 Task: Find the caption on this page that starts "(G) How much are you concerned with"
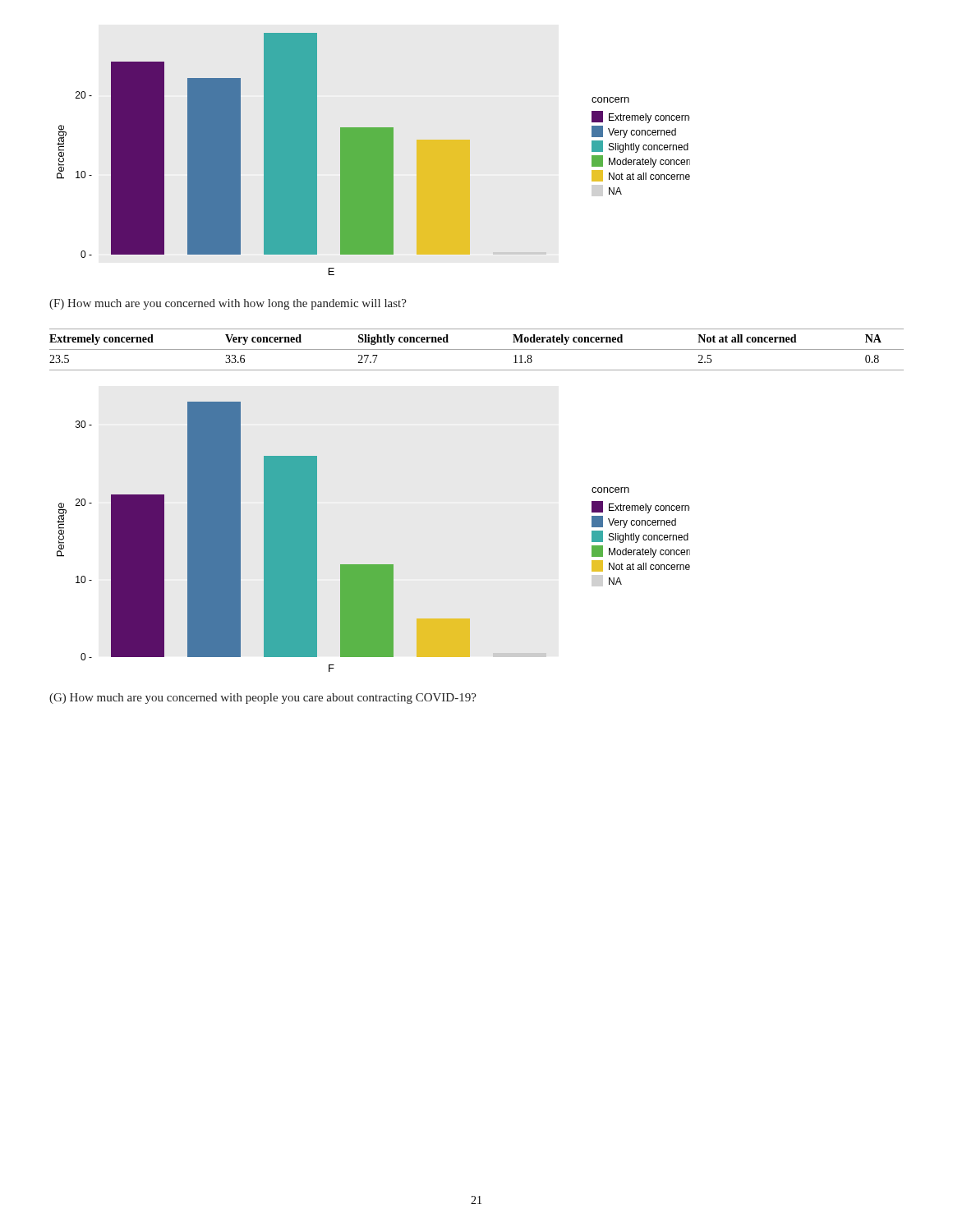coord(263,697)
